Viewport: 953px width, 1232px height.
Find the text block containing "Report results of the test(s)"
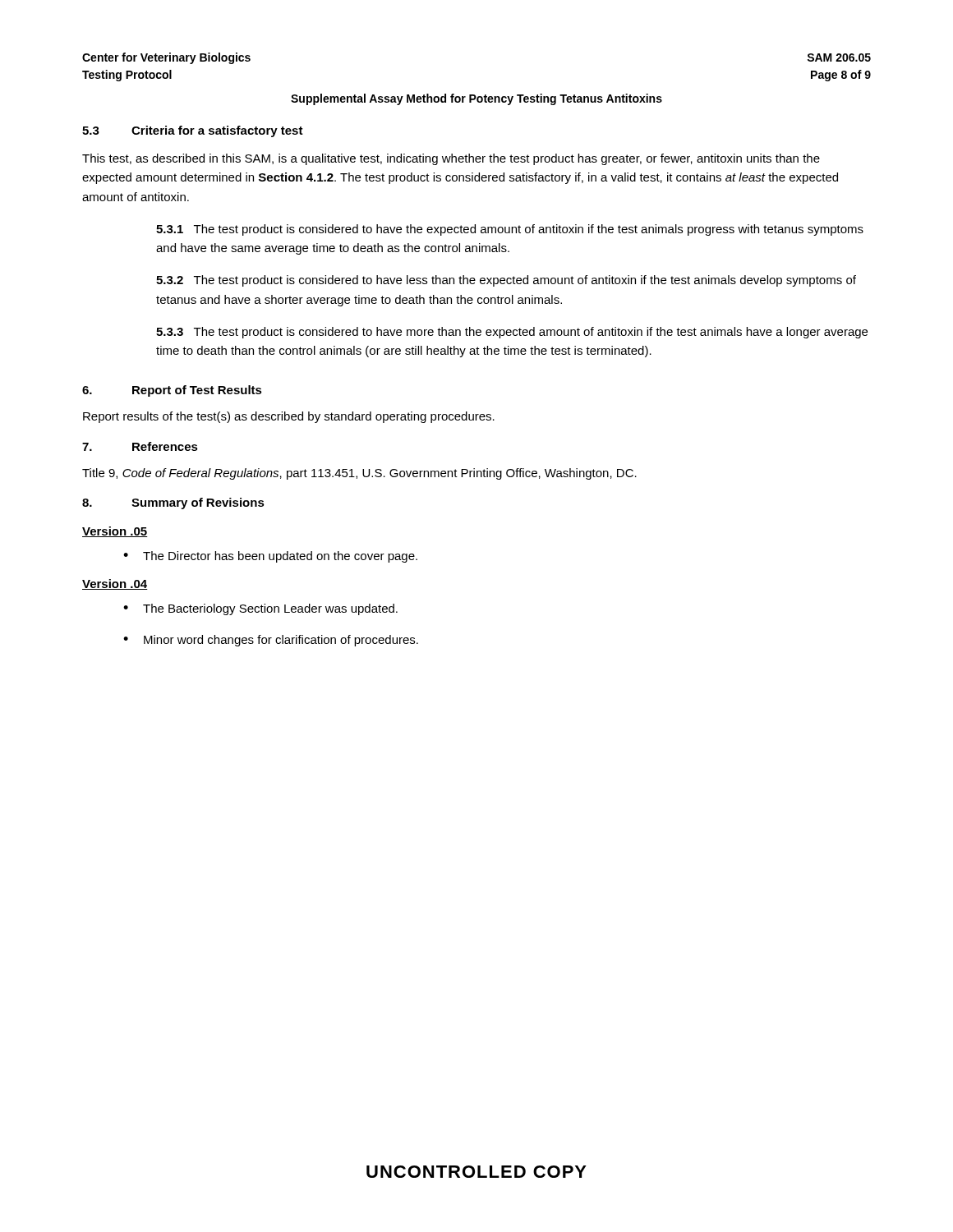(x=289, y=416)
